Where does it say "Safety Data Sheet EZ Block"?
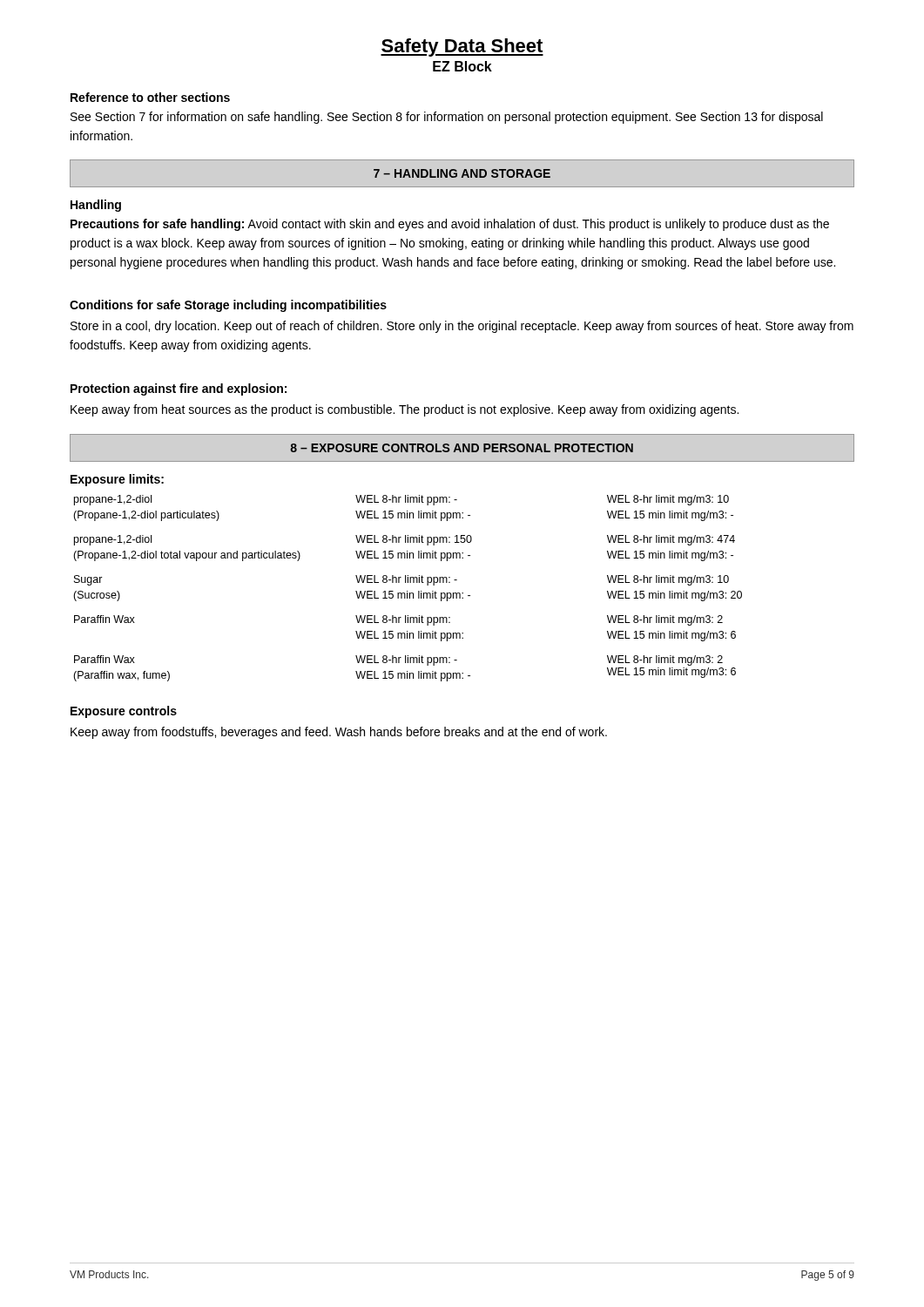This screenshot has height=1307, width=924. pyautogui.click(x=462, y=55)
